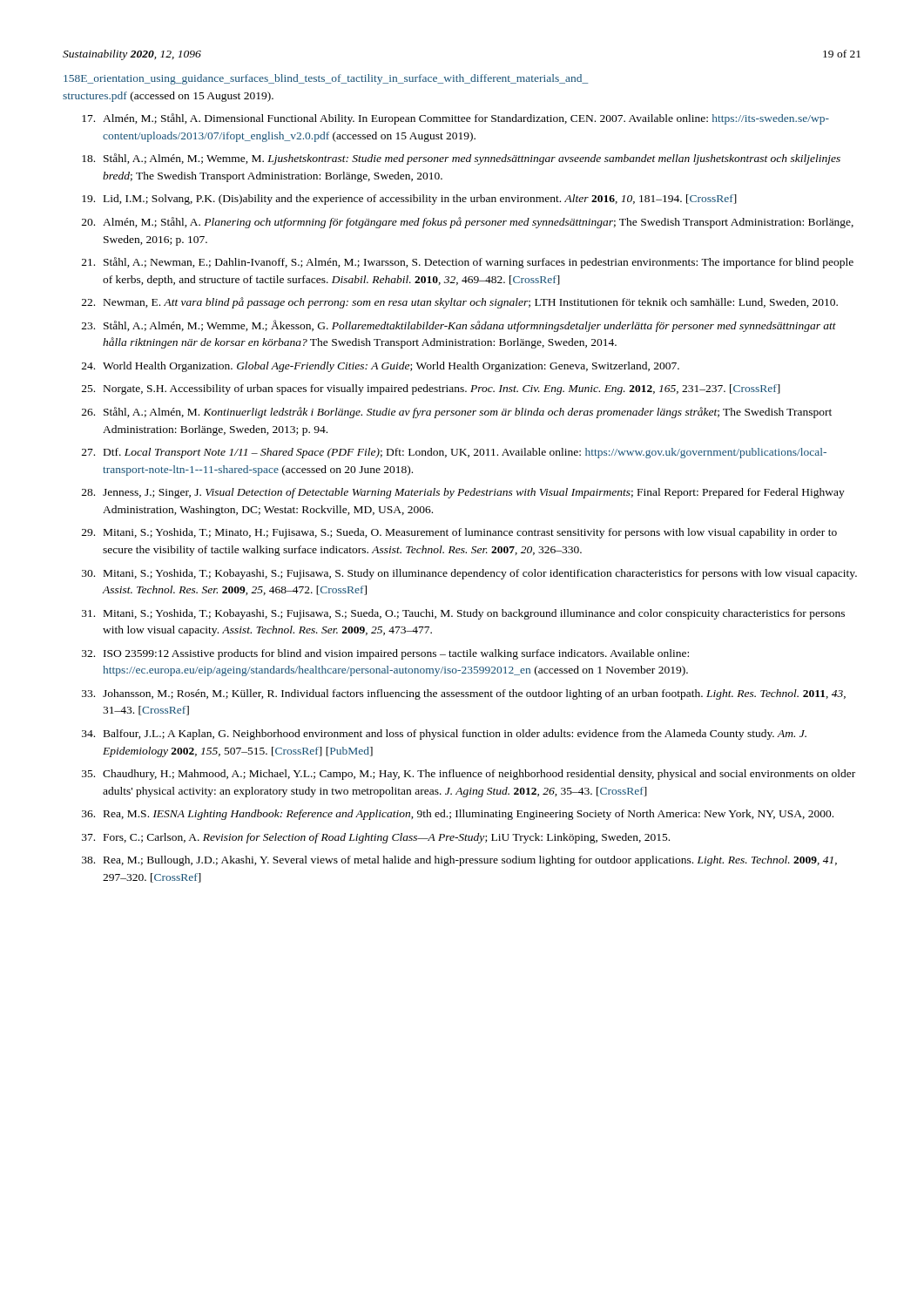Locate the text starting "21. Ståhl, A.; Newman, E.; Dahlin-Ivanoff,"
The width and height of the screenshot is (924, 1307).
(x=462, y=271)
